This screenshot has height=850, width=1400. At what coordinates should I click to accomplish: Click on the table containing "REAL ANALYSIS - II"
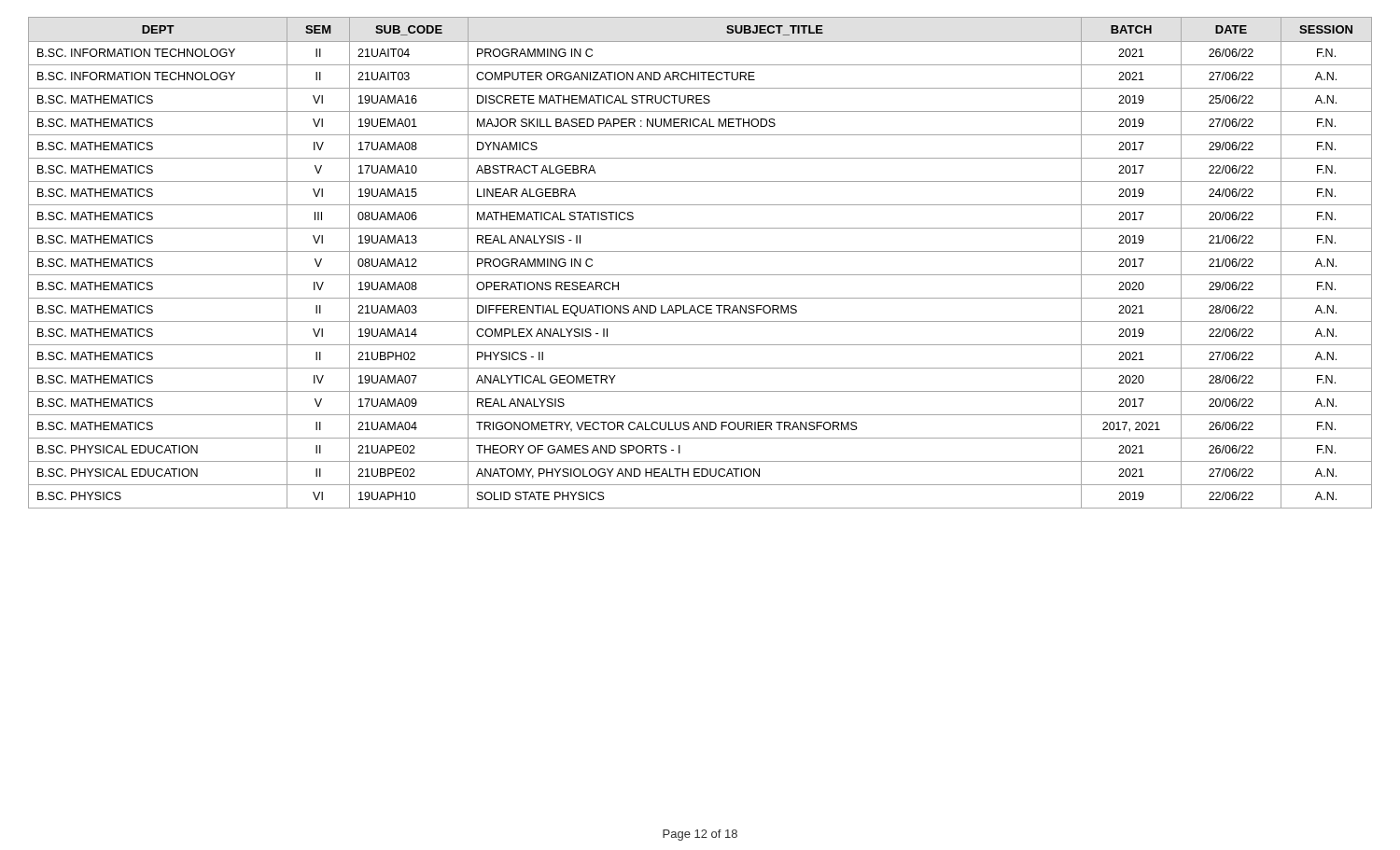[x=700, y=263]
